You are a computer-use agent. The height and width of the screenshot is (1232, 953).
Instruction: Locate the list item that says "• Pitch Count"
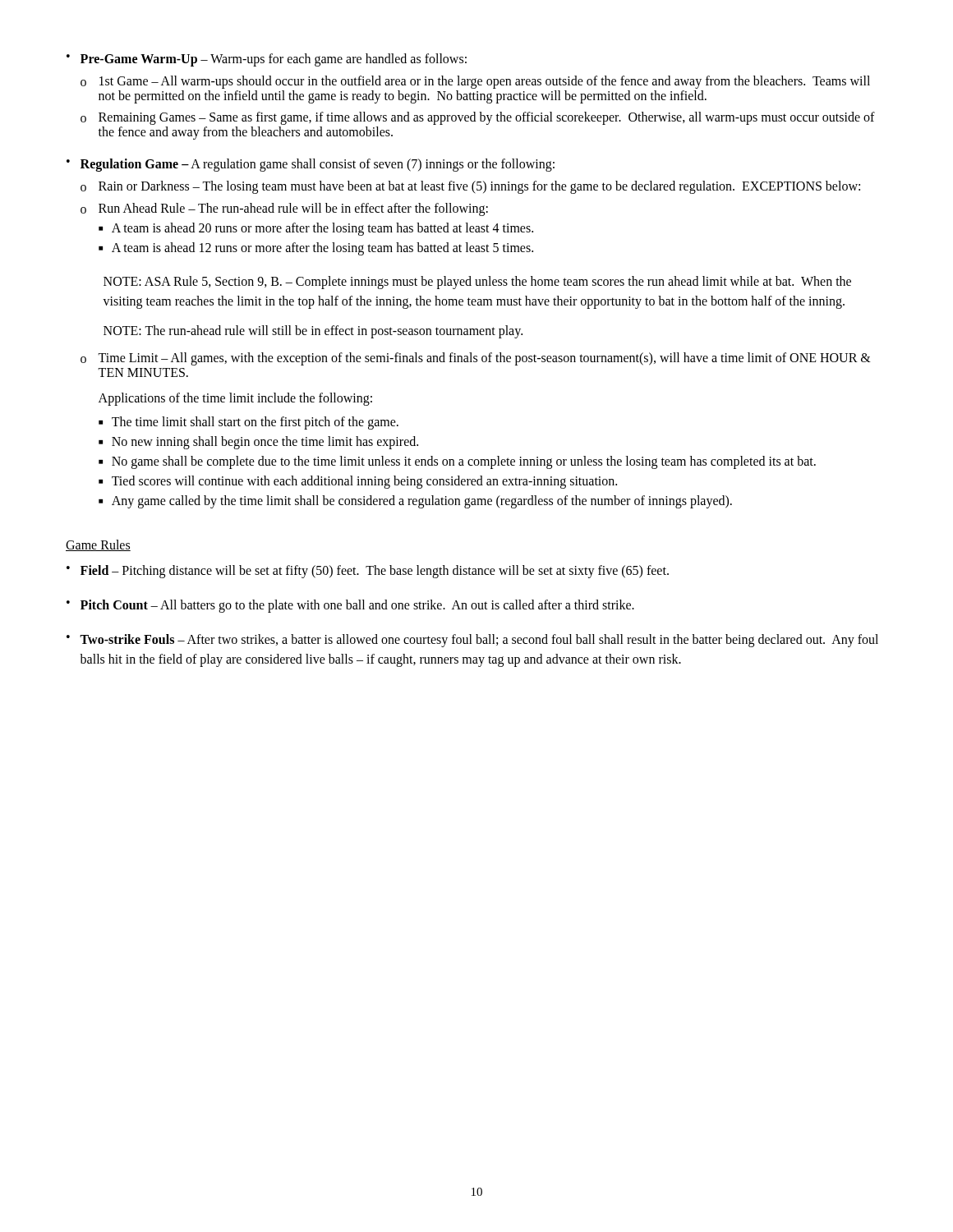[472, 605]
